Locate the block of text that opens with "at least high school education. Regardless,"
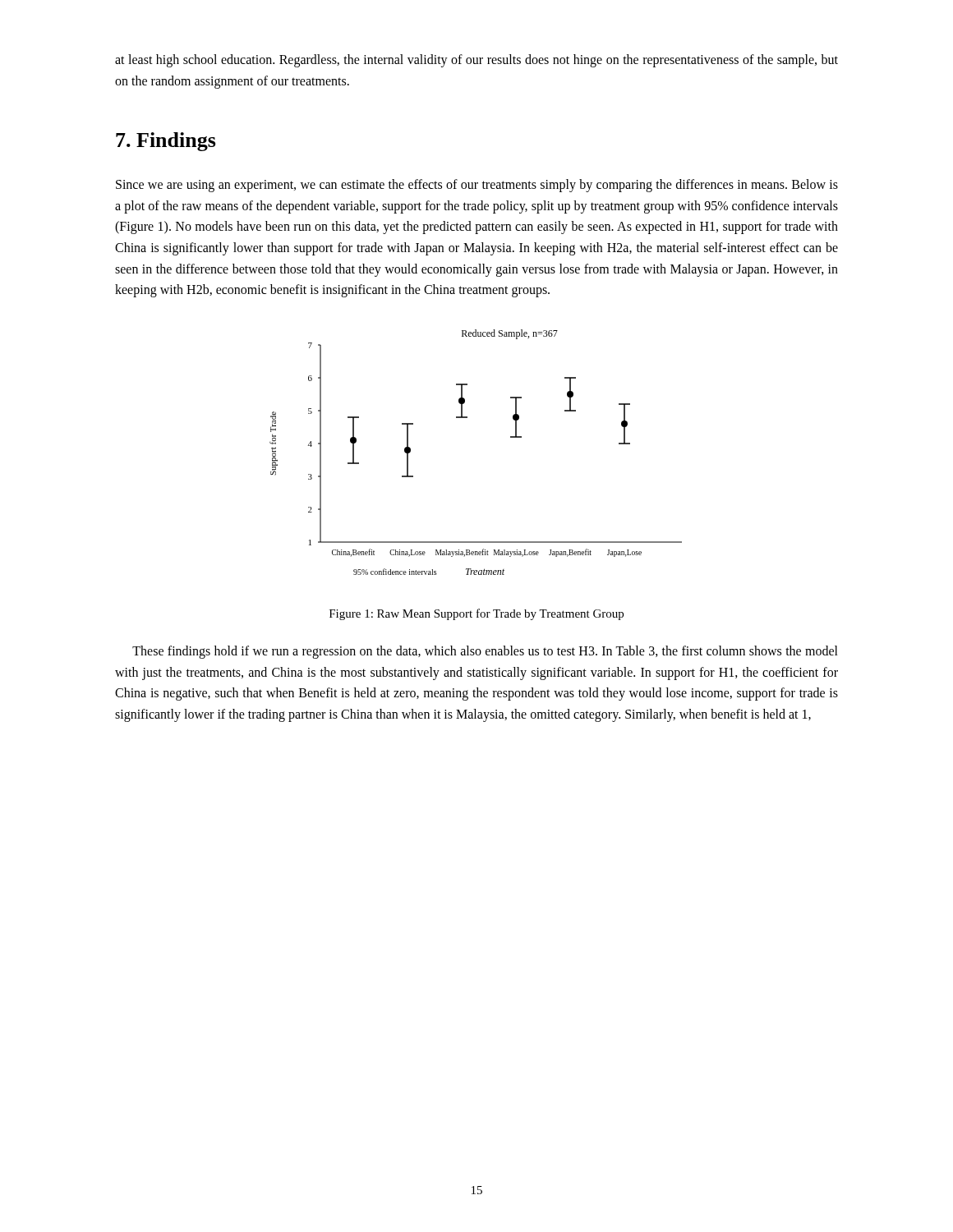Viewport: 953px width, 1232px height. point(476,70)
